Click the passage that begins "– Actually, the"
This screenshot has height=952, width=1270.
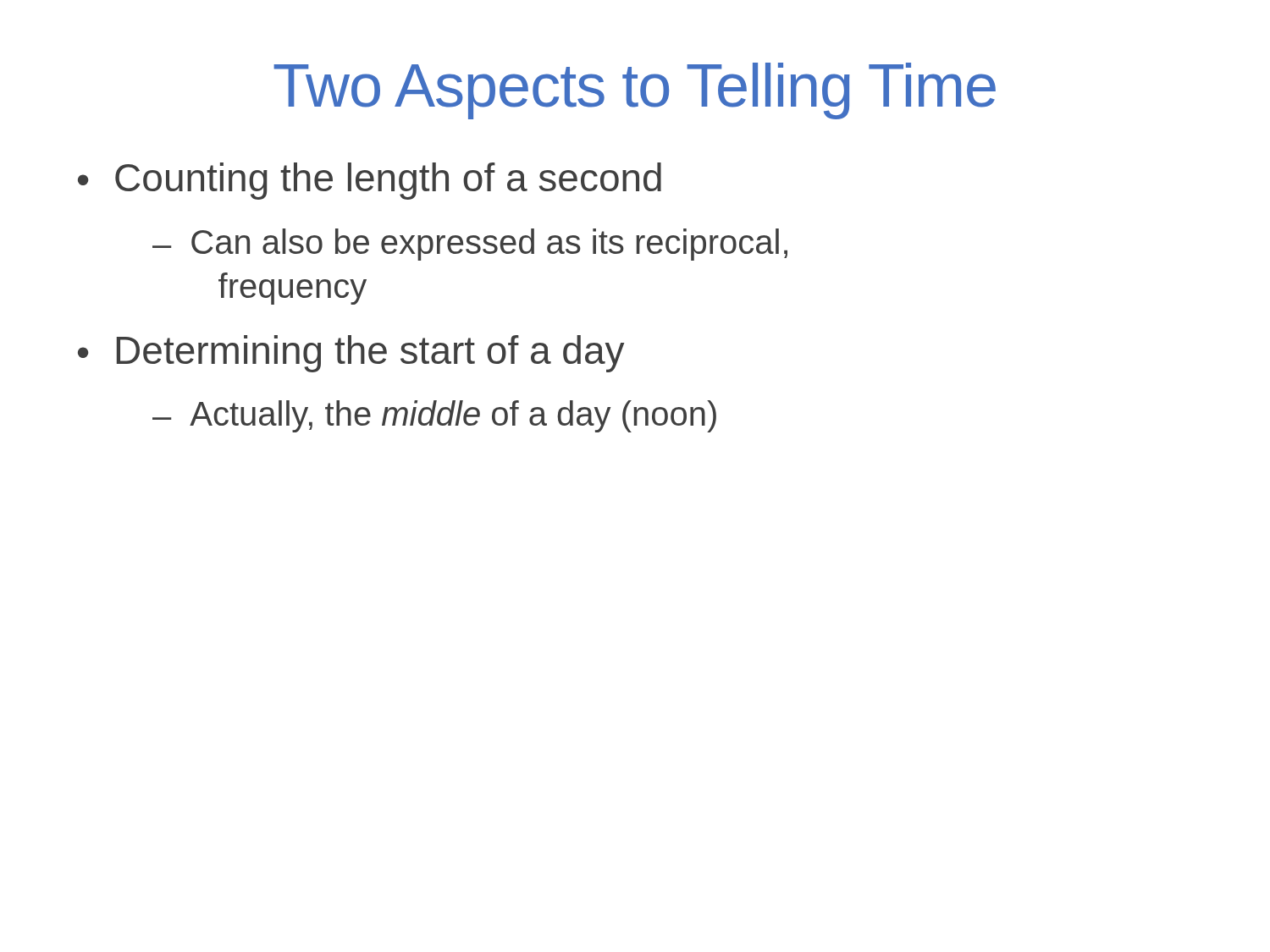[x=435, y=415]
